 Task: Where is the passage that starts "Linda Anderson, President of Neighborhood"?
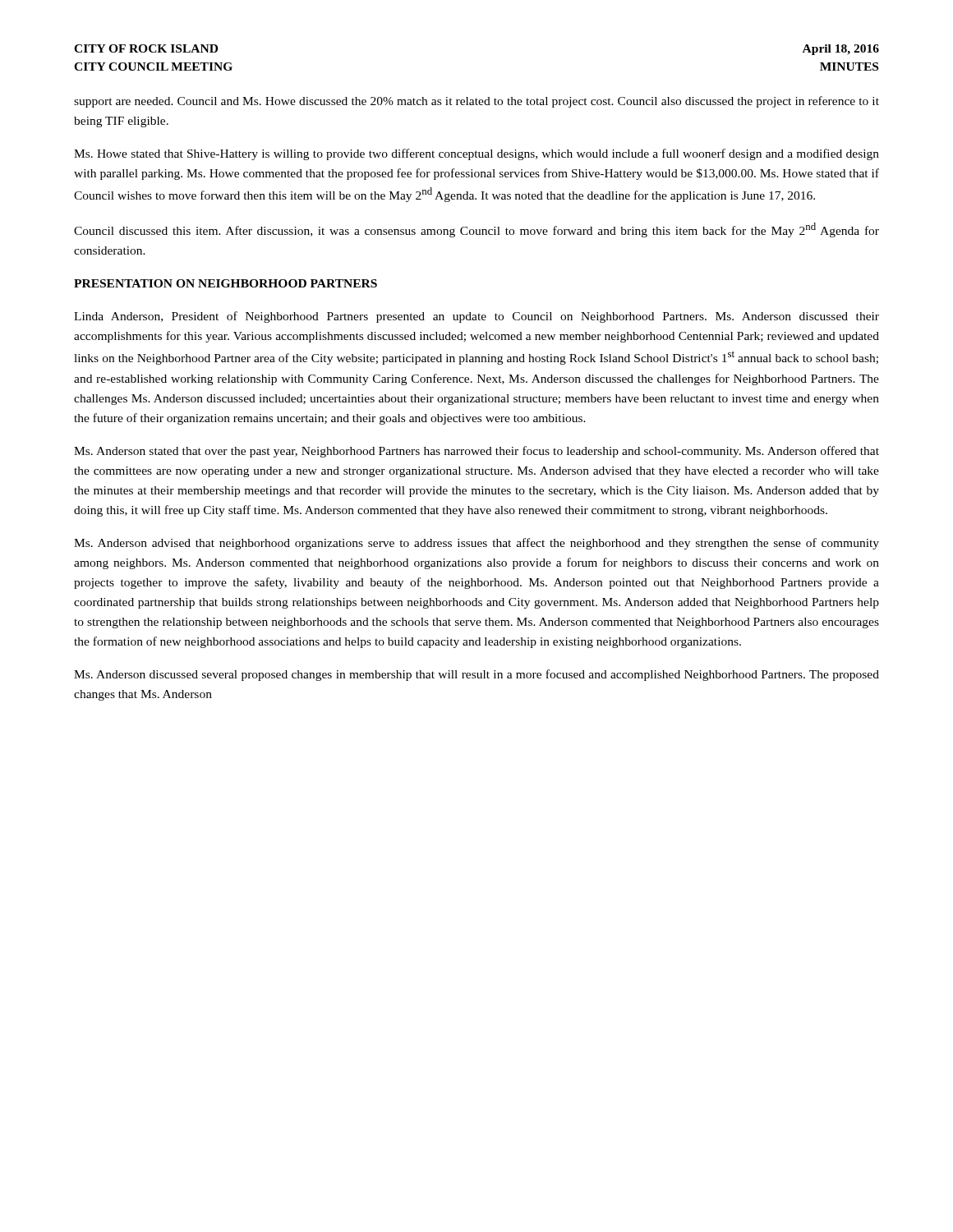point(476,367)
